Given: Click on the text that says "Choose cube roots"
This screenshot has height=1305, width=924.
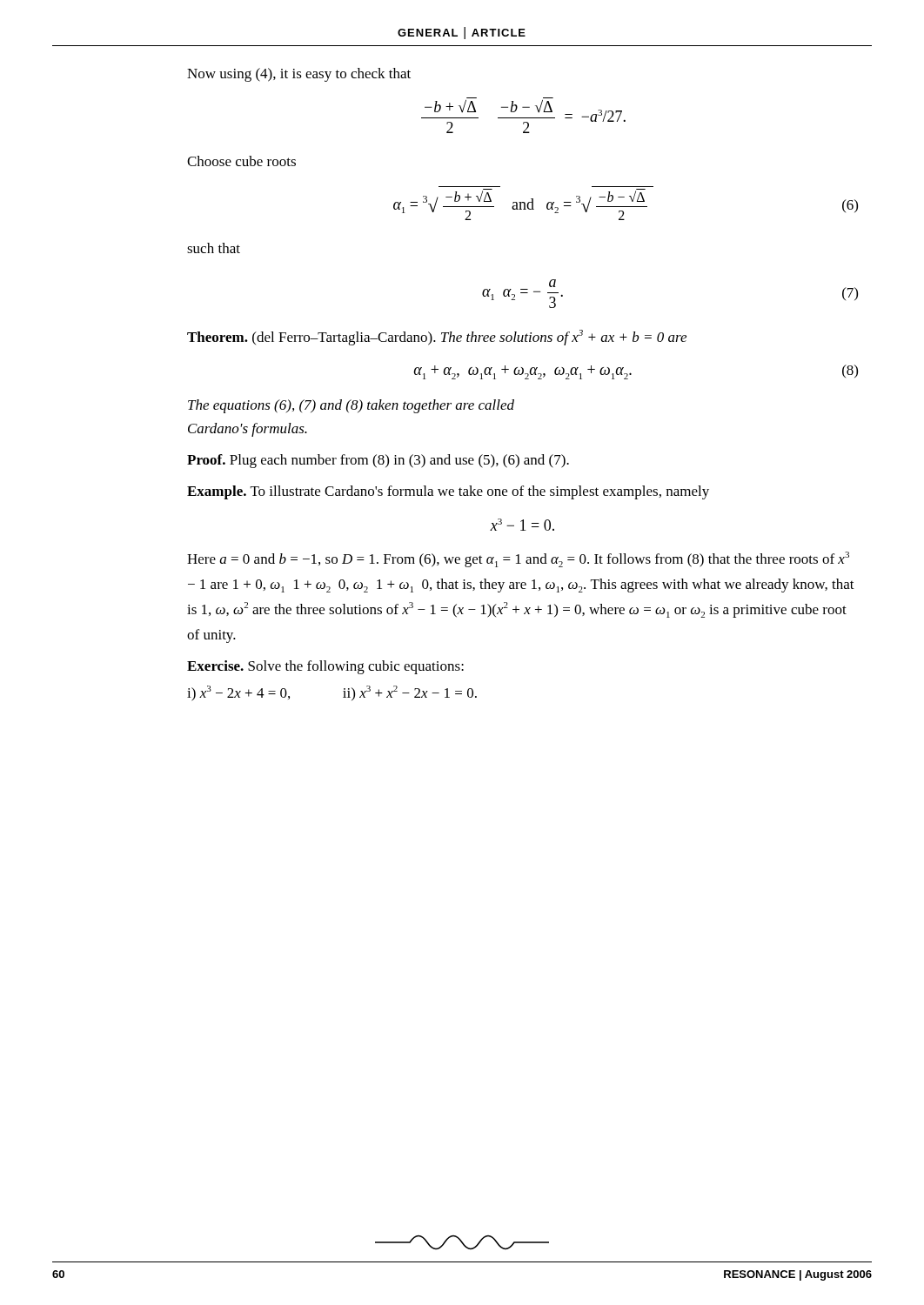Looking at the screenshot, I should pos(242,162).
